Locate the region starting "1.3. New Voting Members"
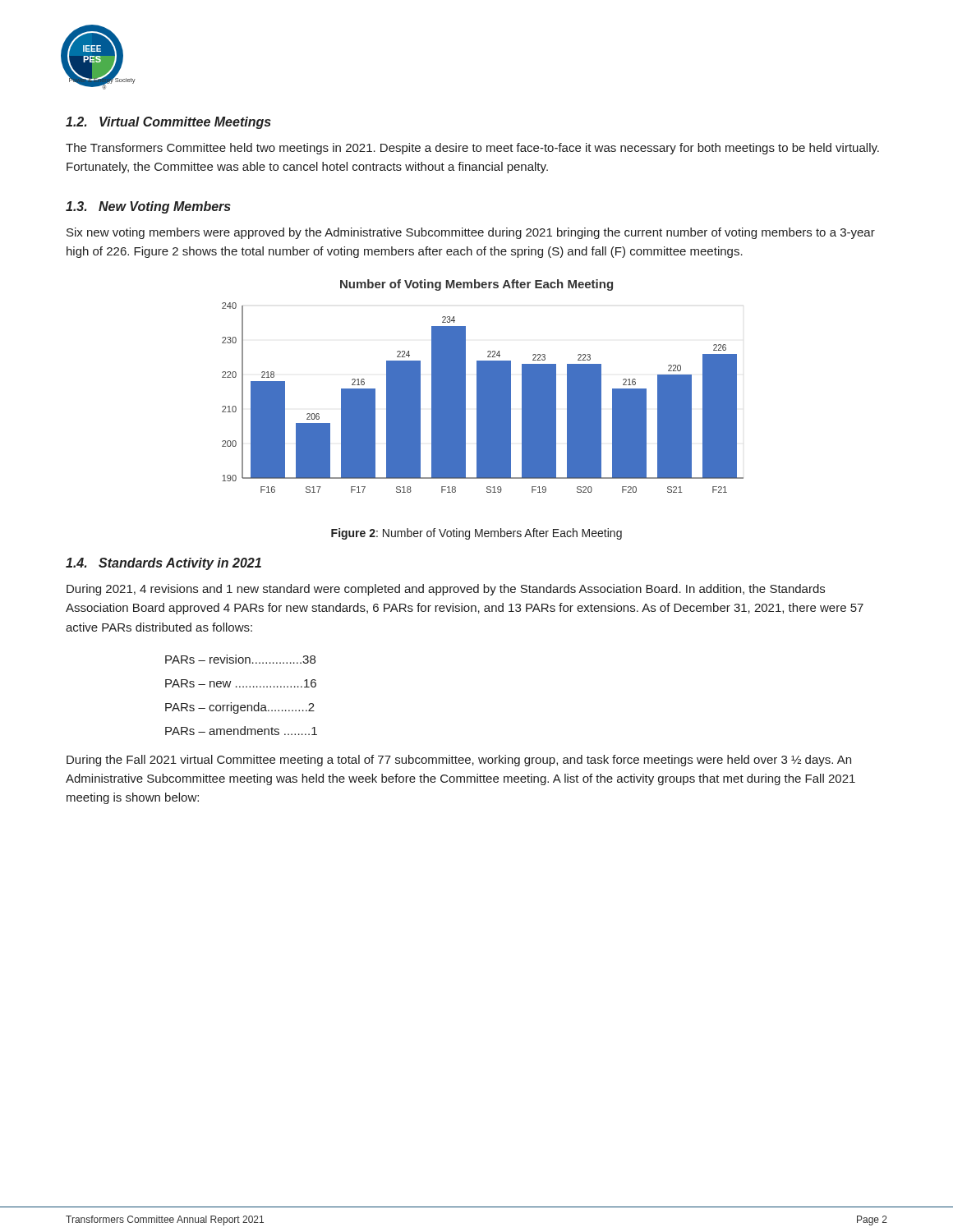Image resolution: width=953 pixels, height=1232 pixels. click(x=148, y=206)
